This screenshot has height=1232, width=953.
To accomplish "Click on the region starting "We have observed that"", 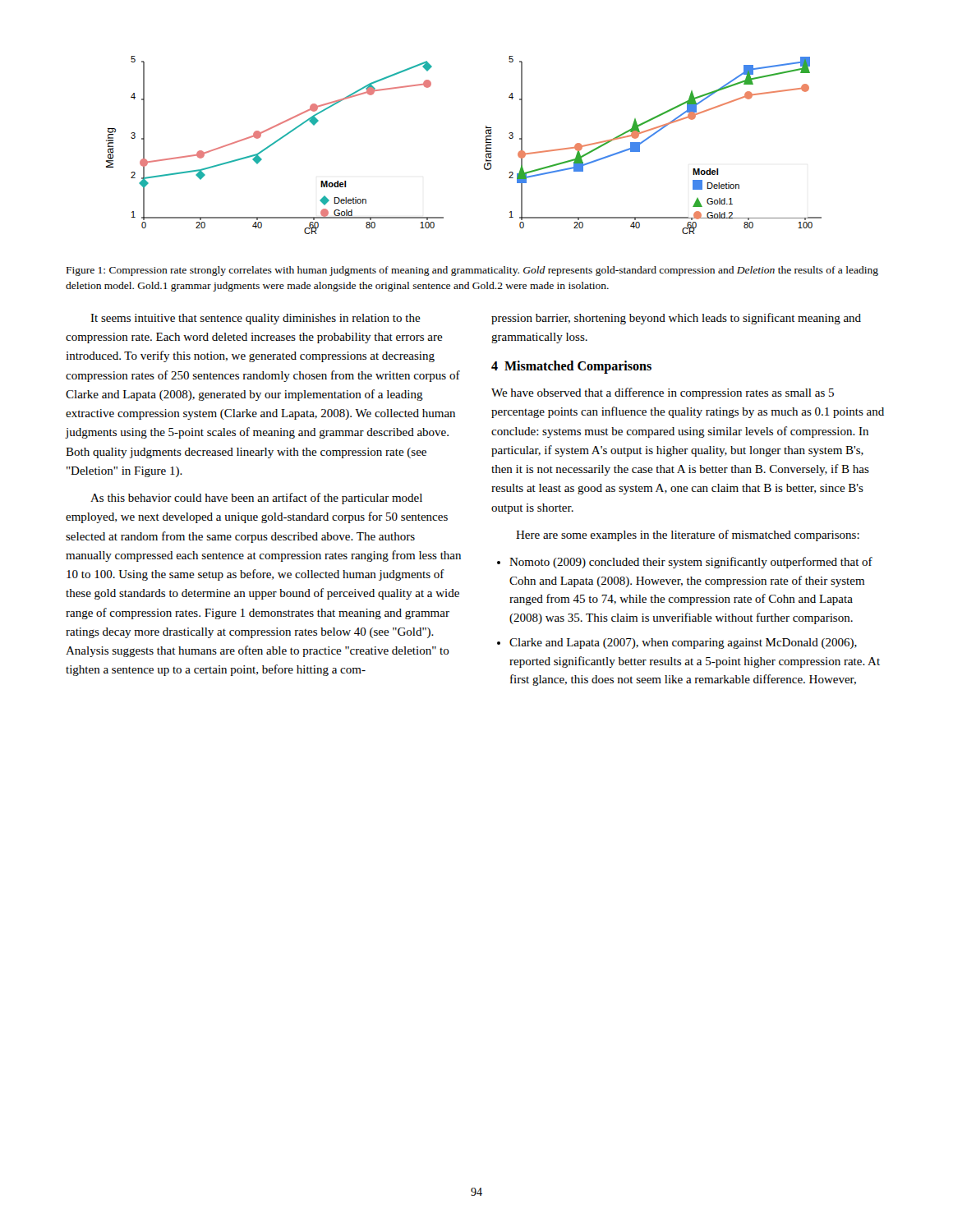I will point(689,464).
